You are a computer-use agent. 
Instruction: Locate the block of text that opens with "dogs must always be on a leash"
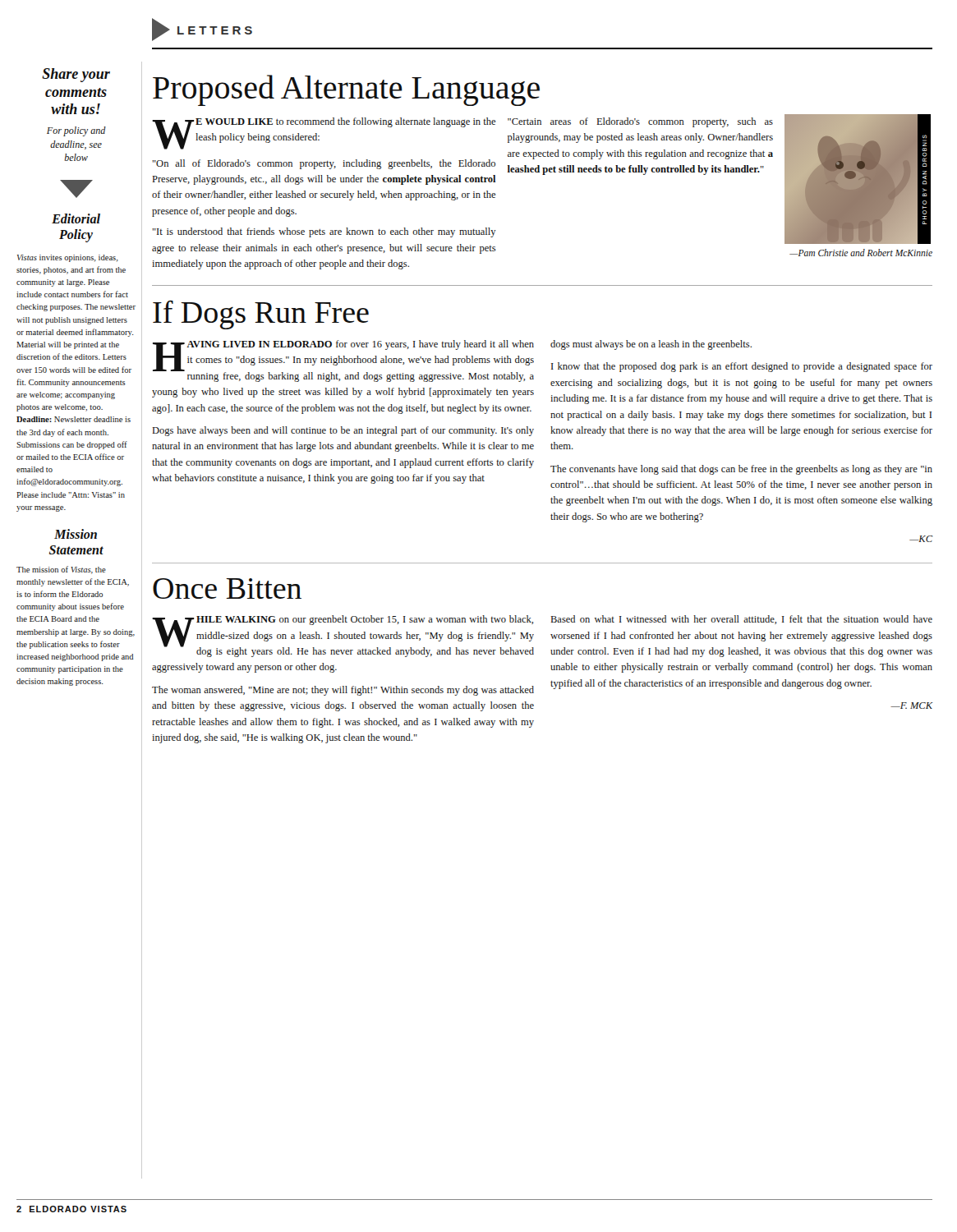coord(741,442)
